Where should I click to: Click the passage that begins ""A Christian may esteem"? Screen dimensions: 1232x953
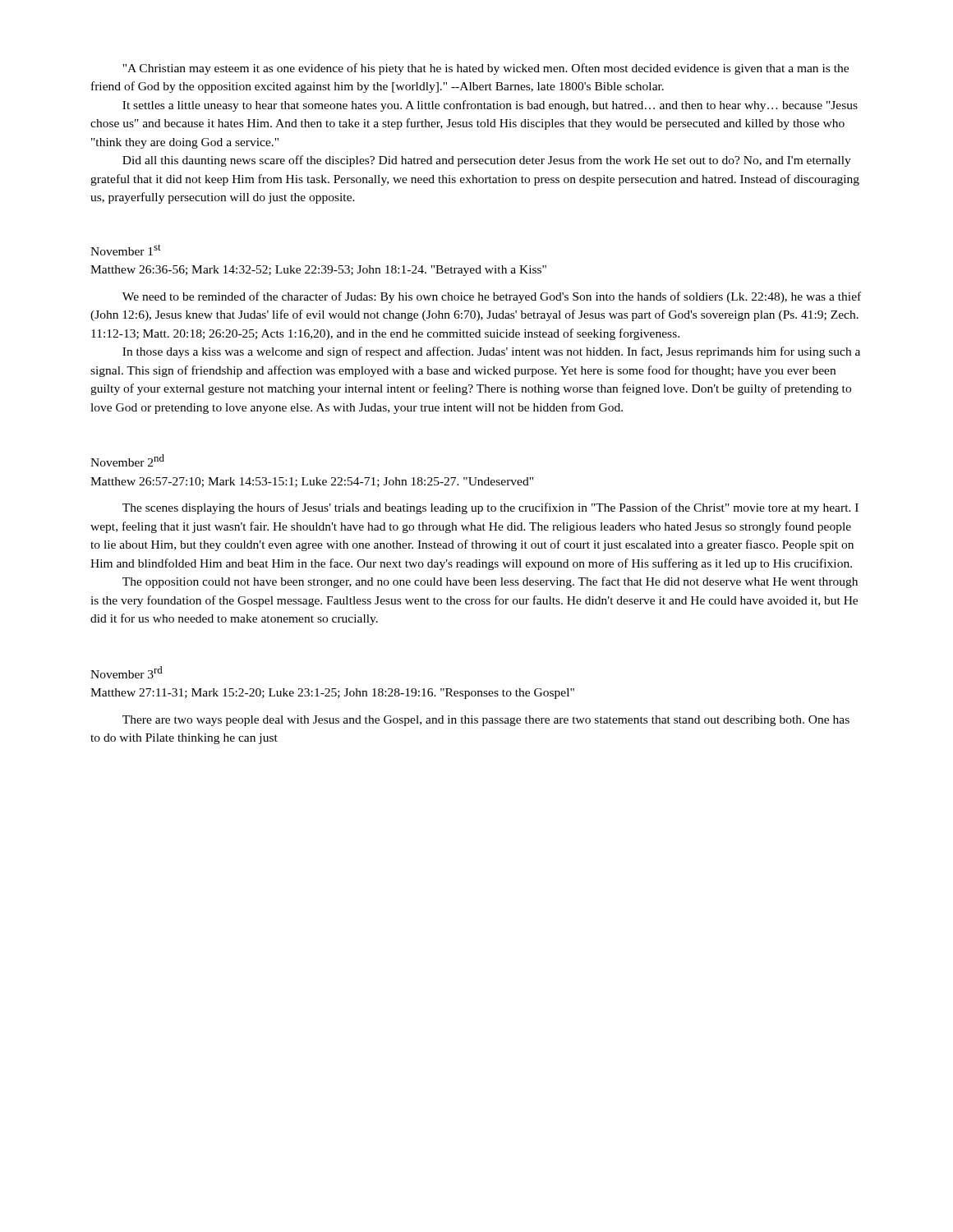pyautogui.click(x=476, y=133)
